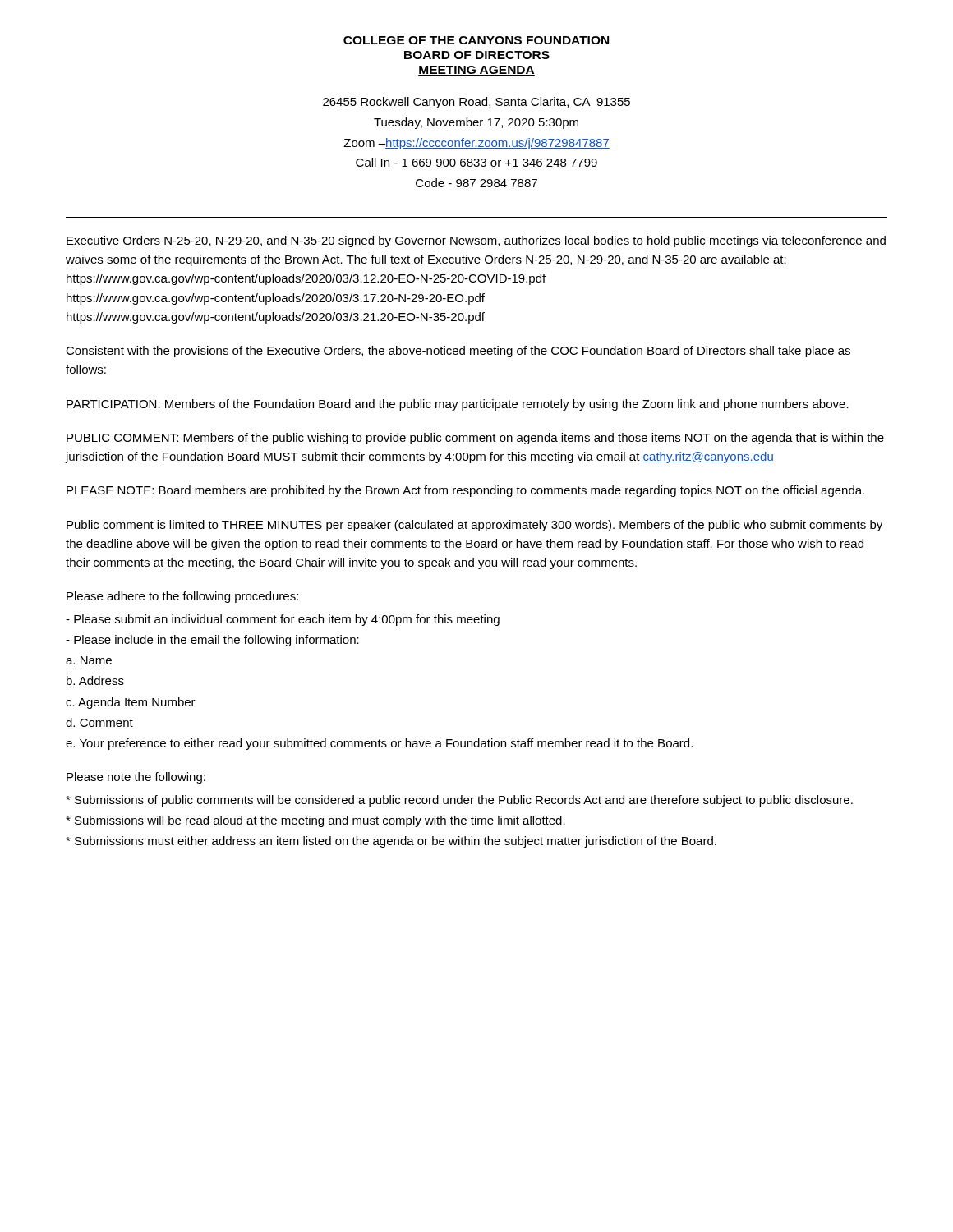Navigate to the element starting "a. Name"

click(89, 660)
